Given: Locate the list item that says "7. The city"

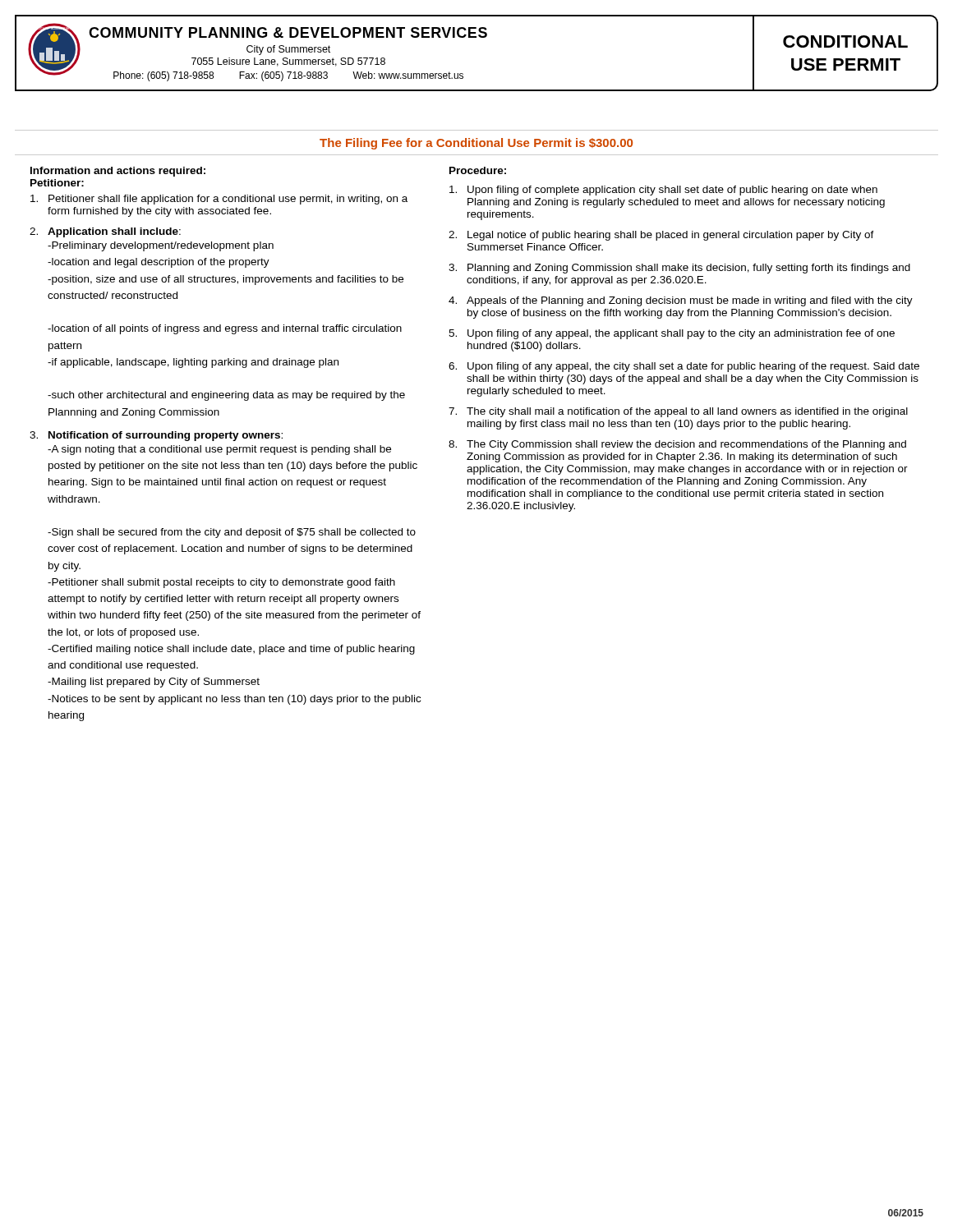Looking at the screenshot, I should 686,417.
